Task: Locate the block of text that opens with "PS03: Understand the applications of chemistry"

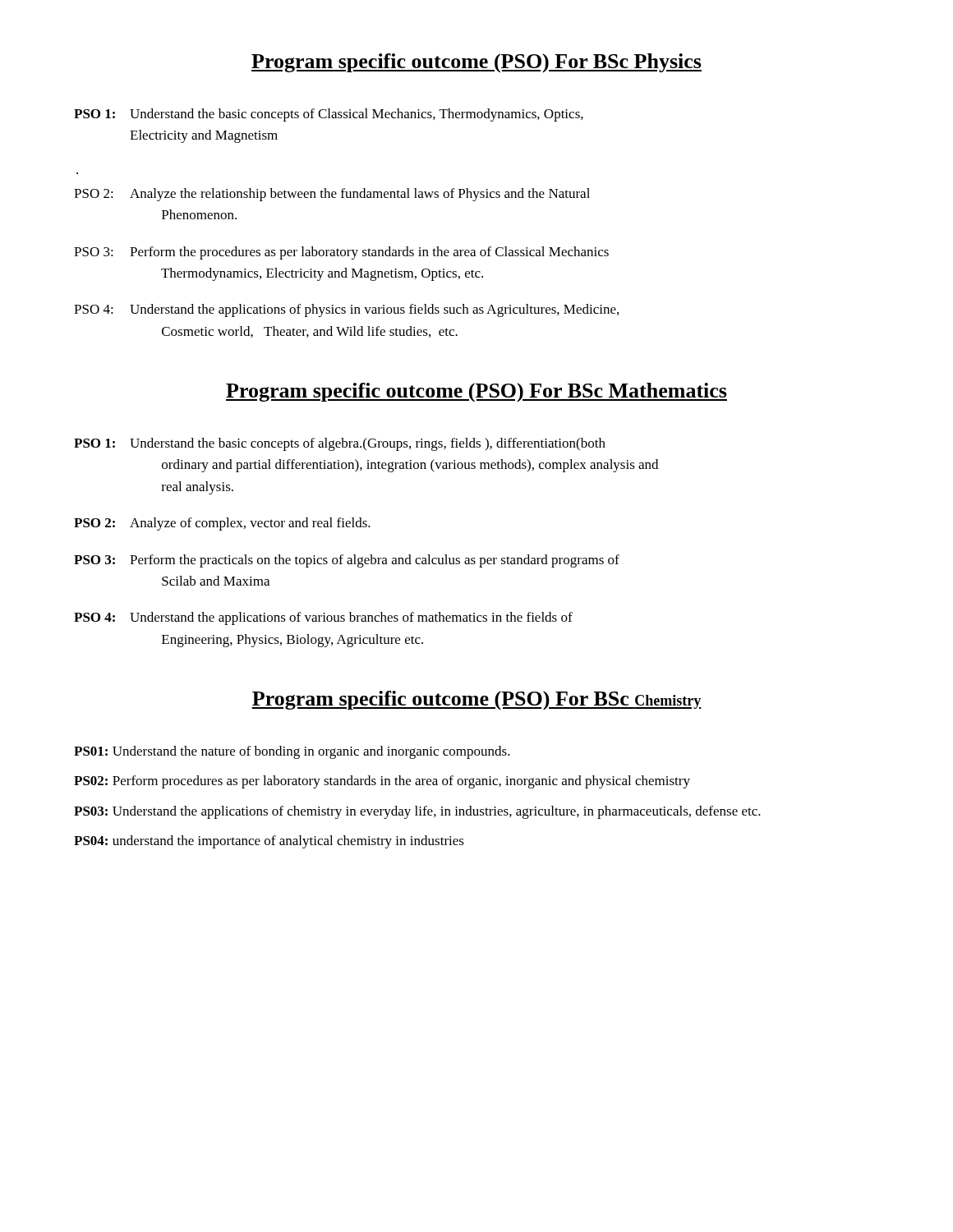Action: coord(418,811)
